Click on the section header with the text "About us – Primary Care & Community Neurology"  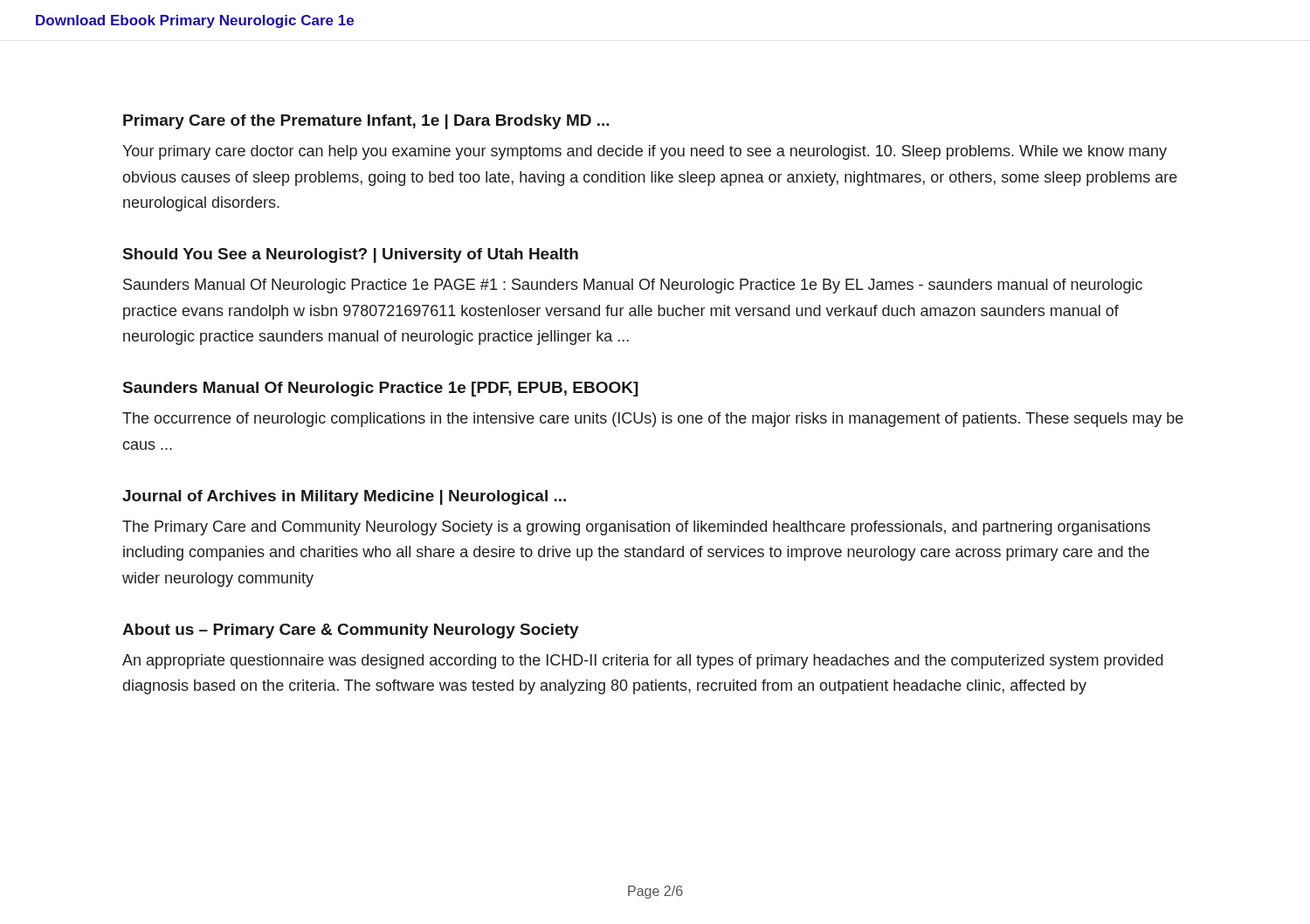pos(350,629)
